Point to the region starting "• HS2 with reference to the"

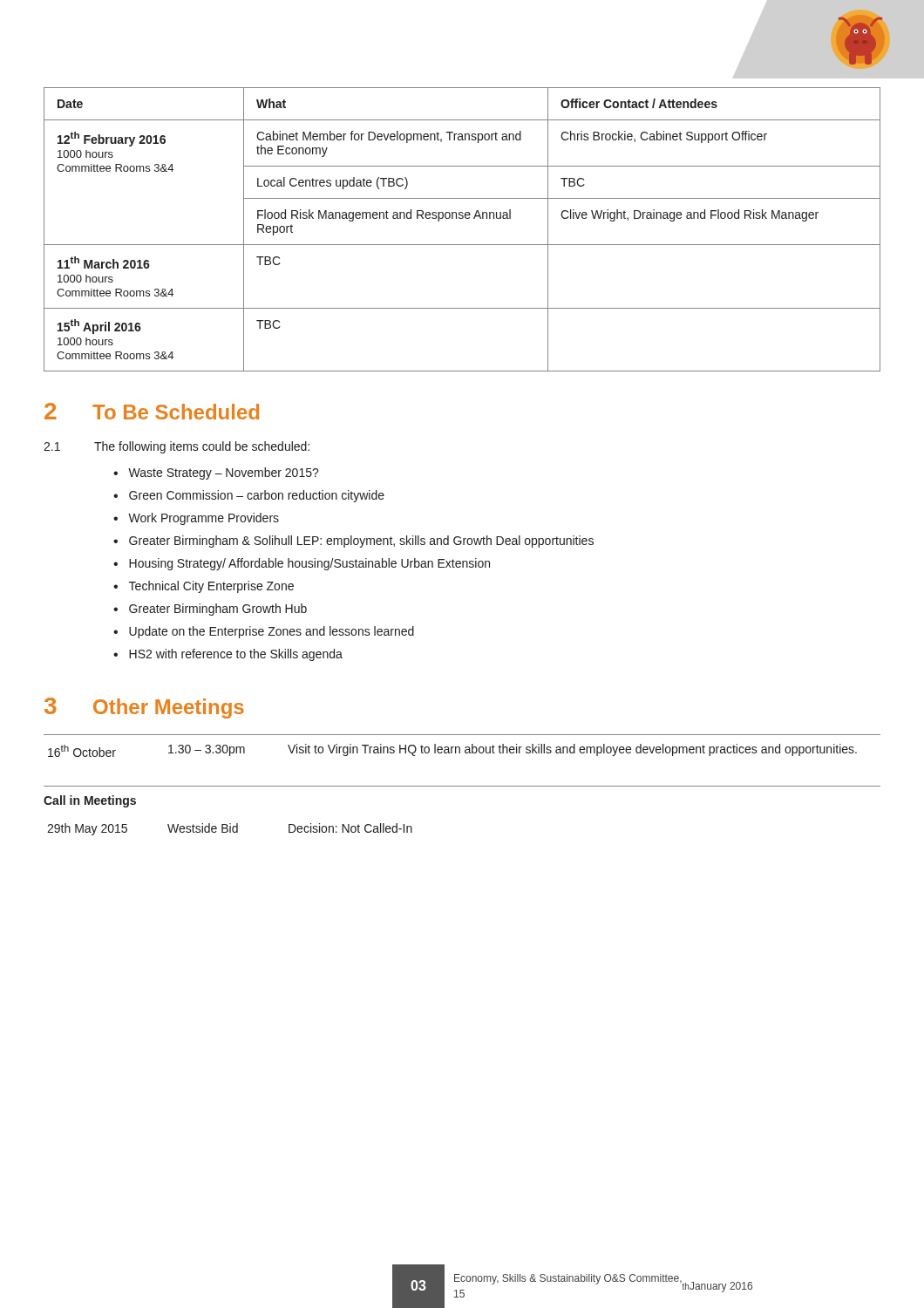coord(228,655)
